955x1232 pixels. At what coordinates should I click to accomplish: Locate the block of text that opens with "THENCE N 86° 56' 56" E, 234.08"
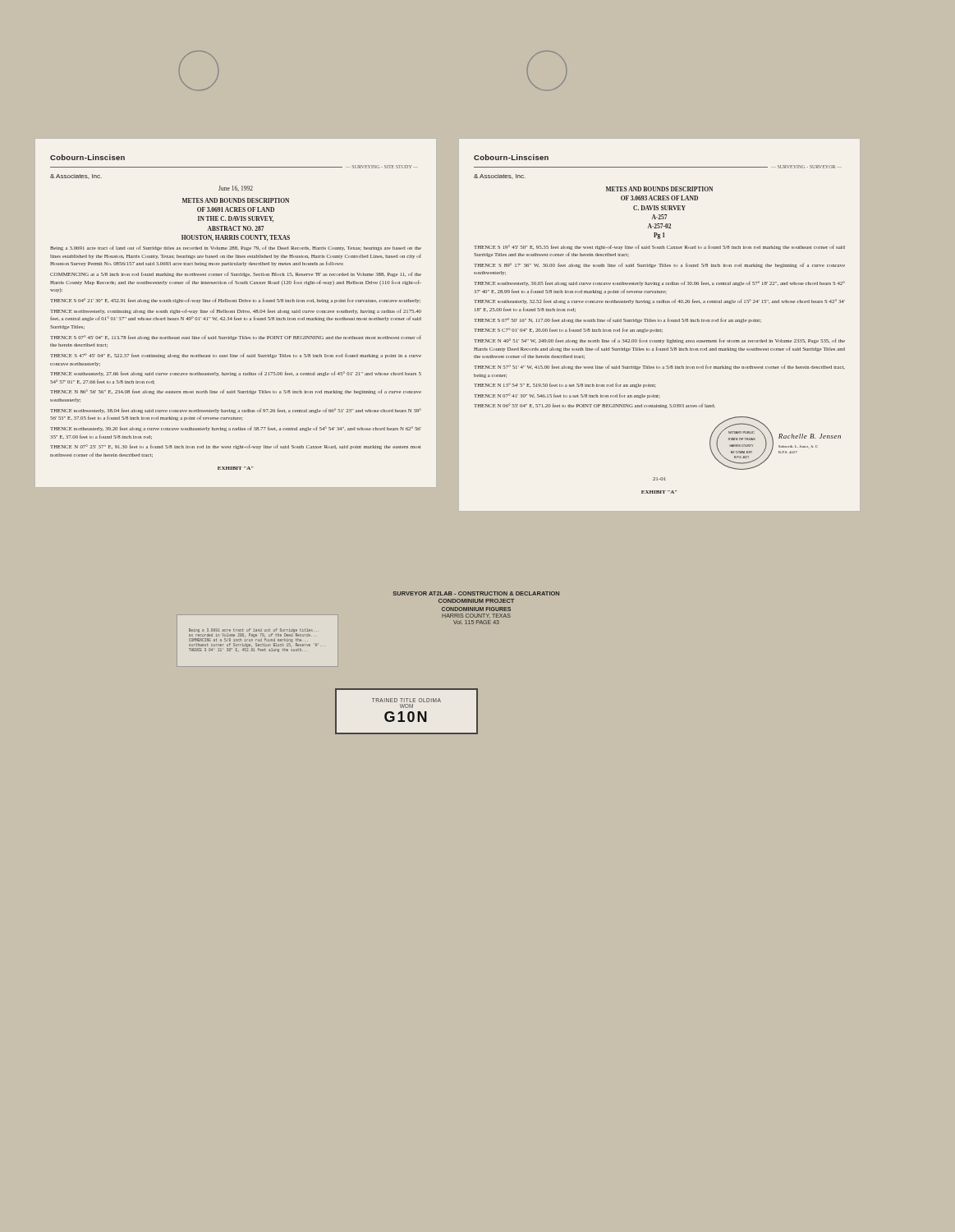pyautogui.click(x=236, y=396)
